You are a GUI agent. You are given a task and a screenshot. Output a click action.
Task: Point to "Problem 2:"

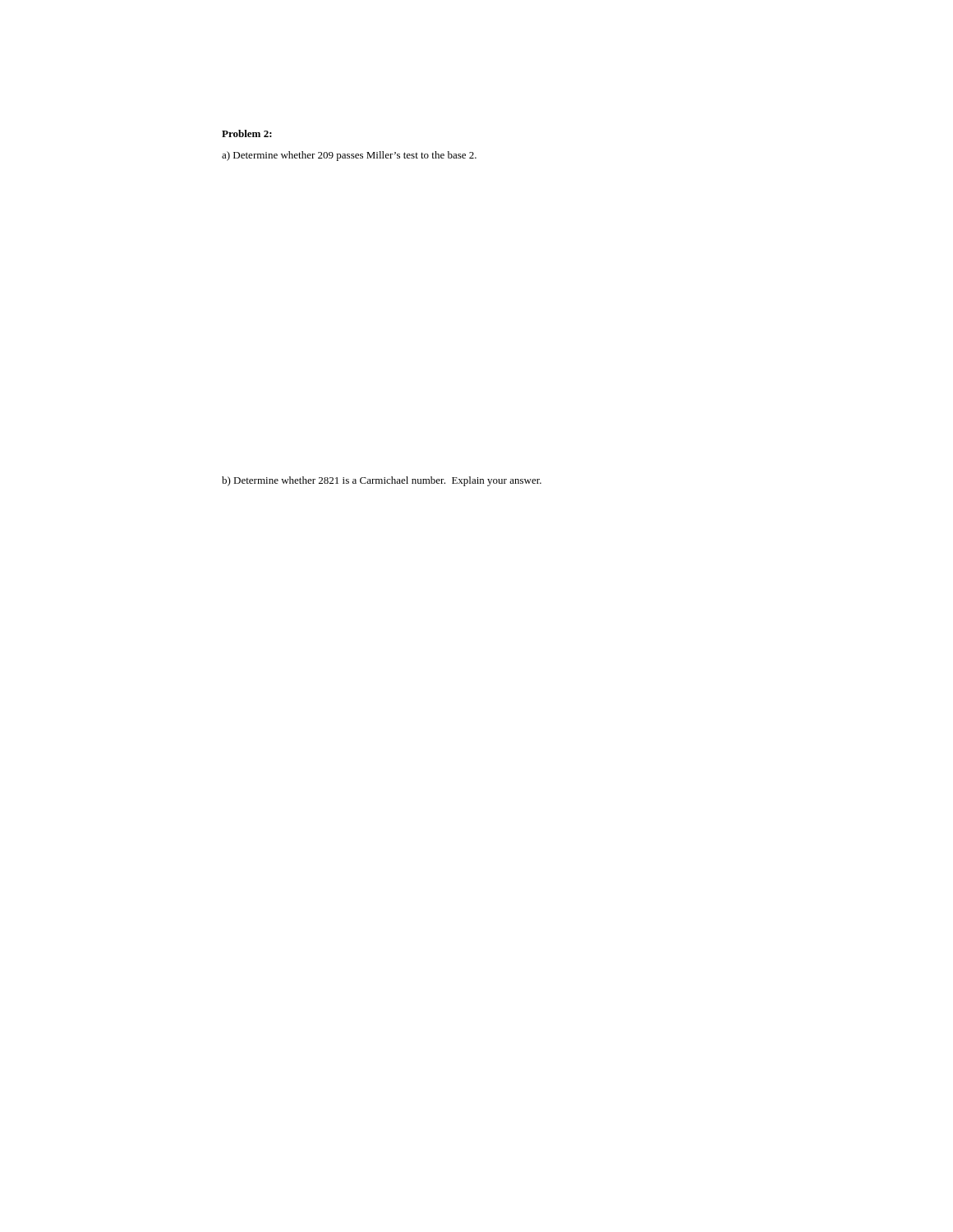pos(247,133)
